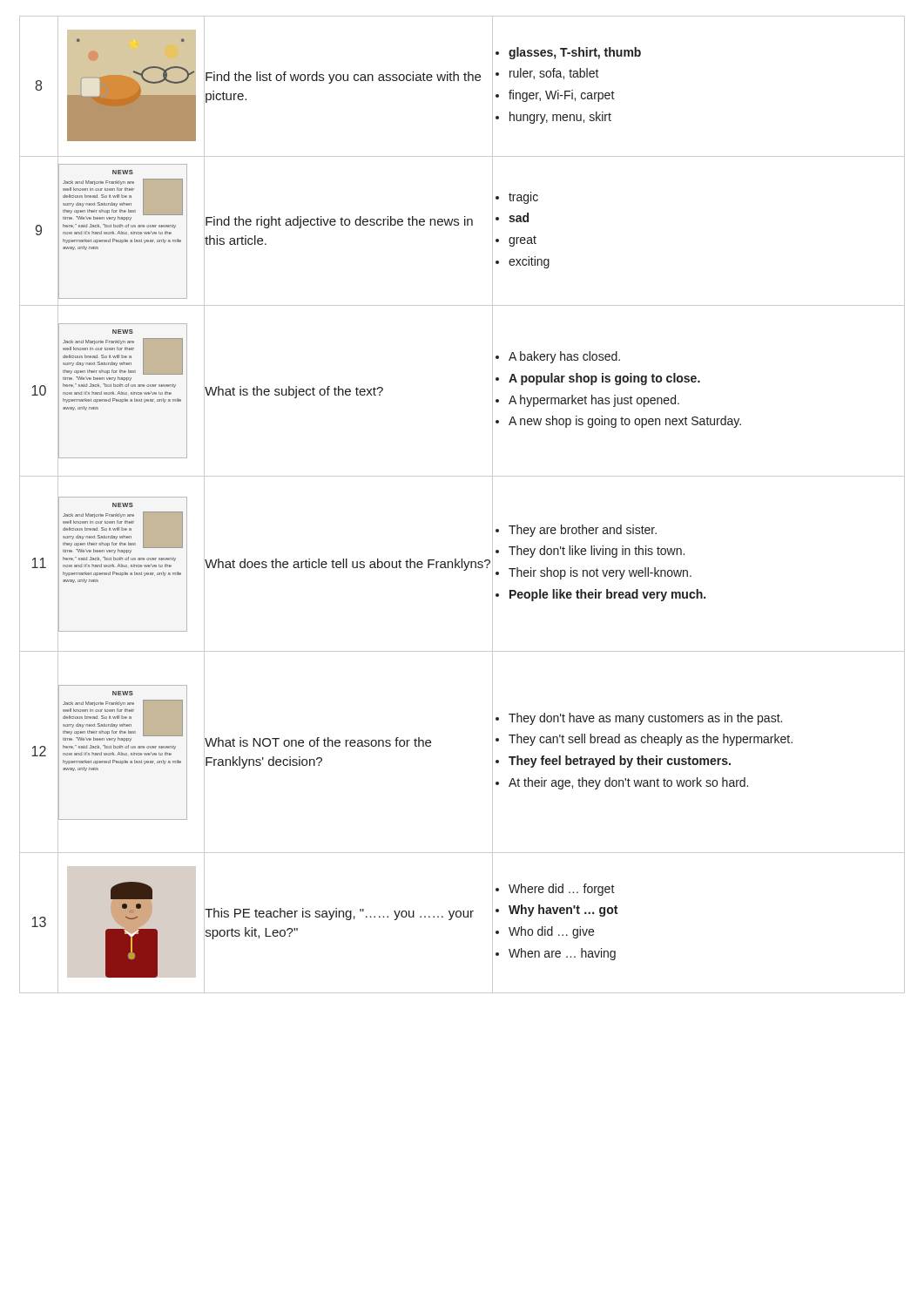
Task: Find the text block with the text "What is the subject"
Action: tap(294, 390)
